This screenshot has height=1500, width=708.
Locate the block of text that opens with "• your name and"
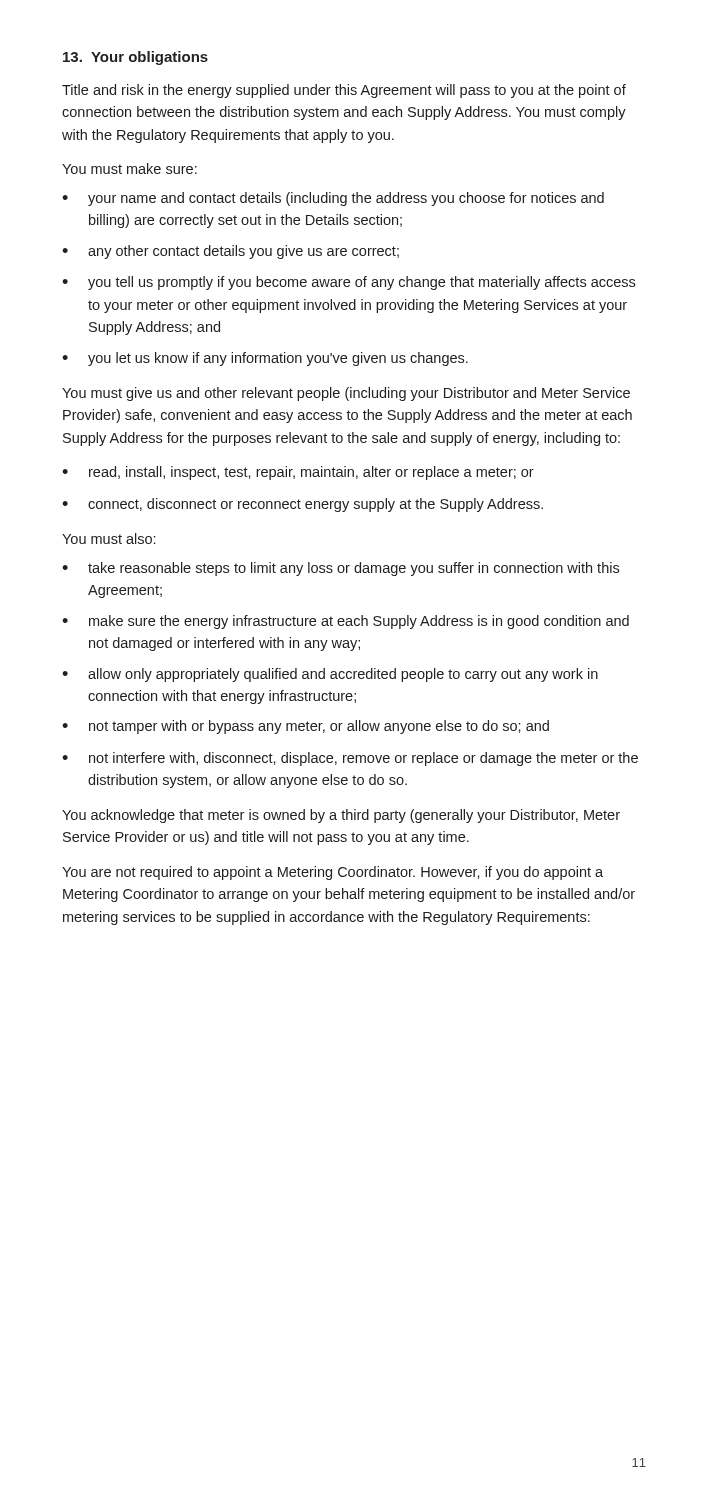354,209
